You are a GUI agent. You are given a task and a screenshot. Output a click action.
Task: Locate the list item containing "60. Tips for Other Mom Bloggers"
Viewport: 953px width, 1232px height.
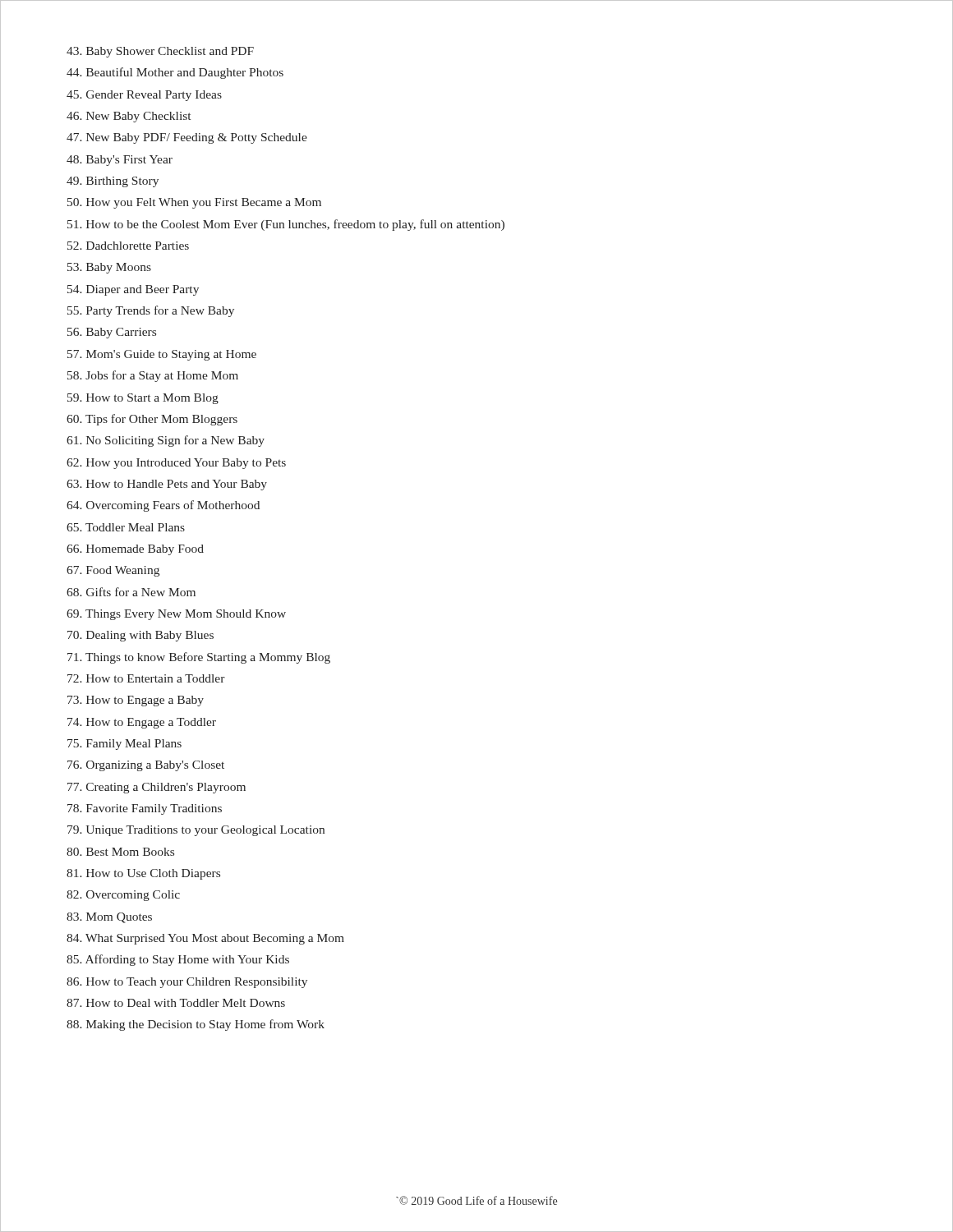tap(152, 418)
